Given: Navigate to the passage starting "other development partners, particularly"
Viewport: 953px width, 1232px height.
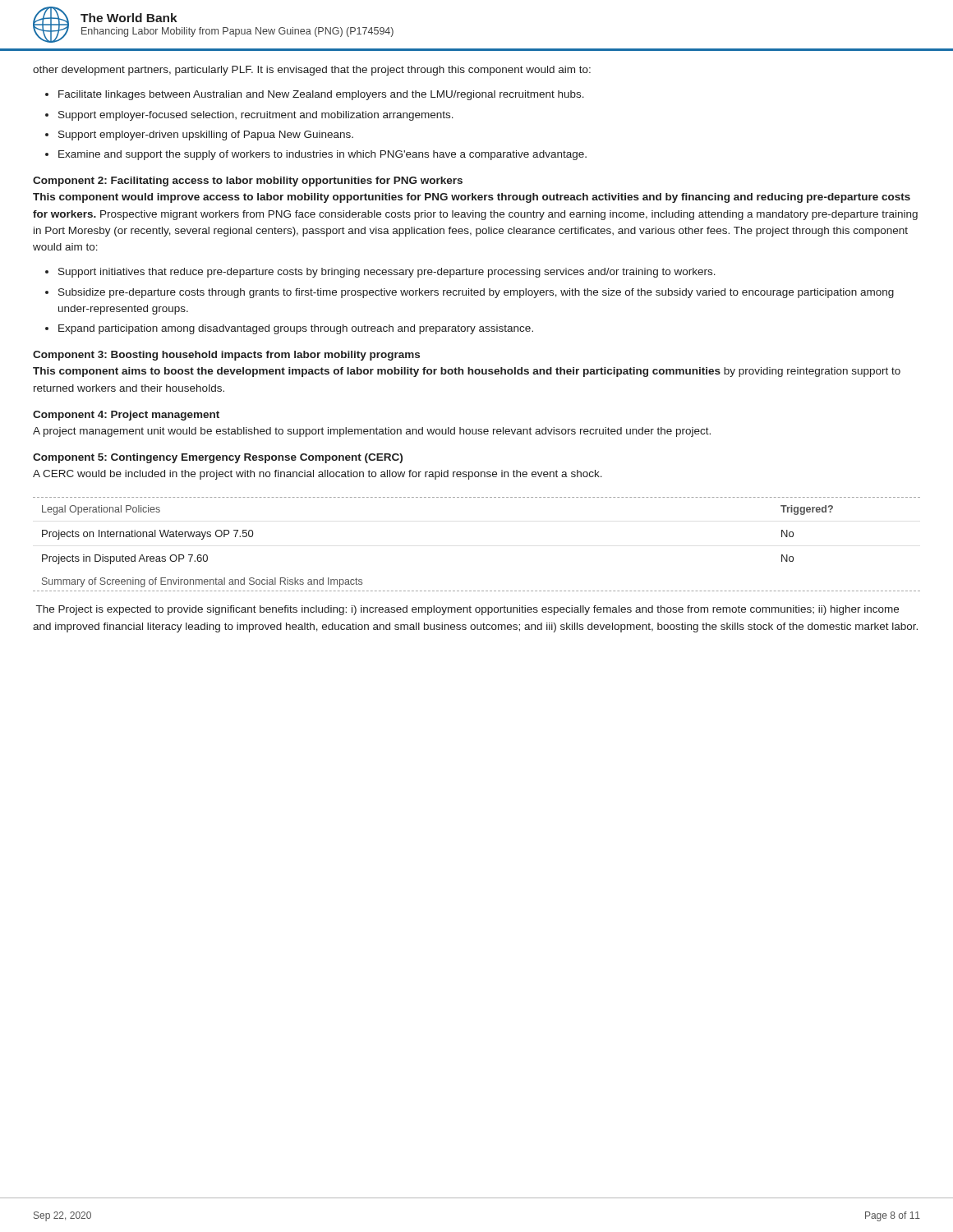Looking at the screenshot, I should [x=312, y=69].
